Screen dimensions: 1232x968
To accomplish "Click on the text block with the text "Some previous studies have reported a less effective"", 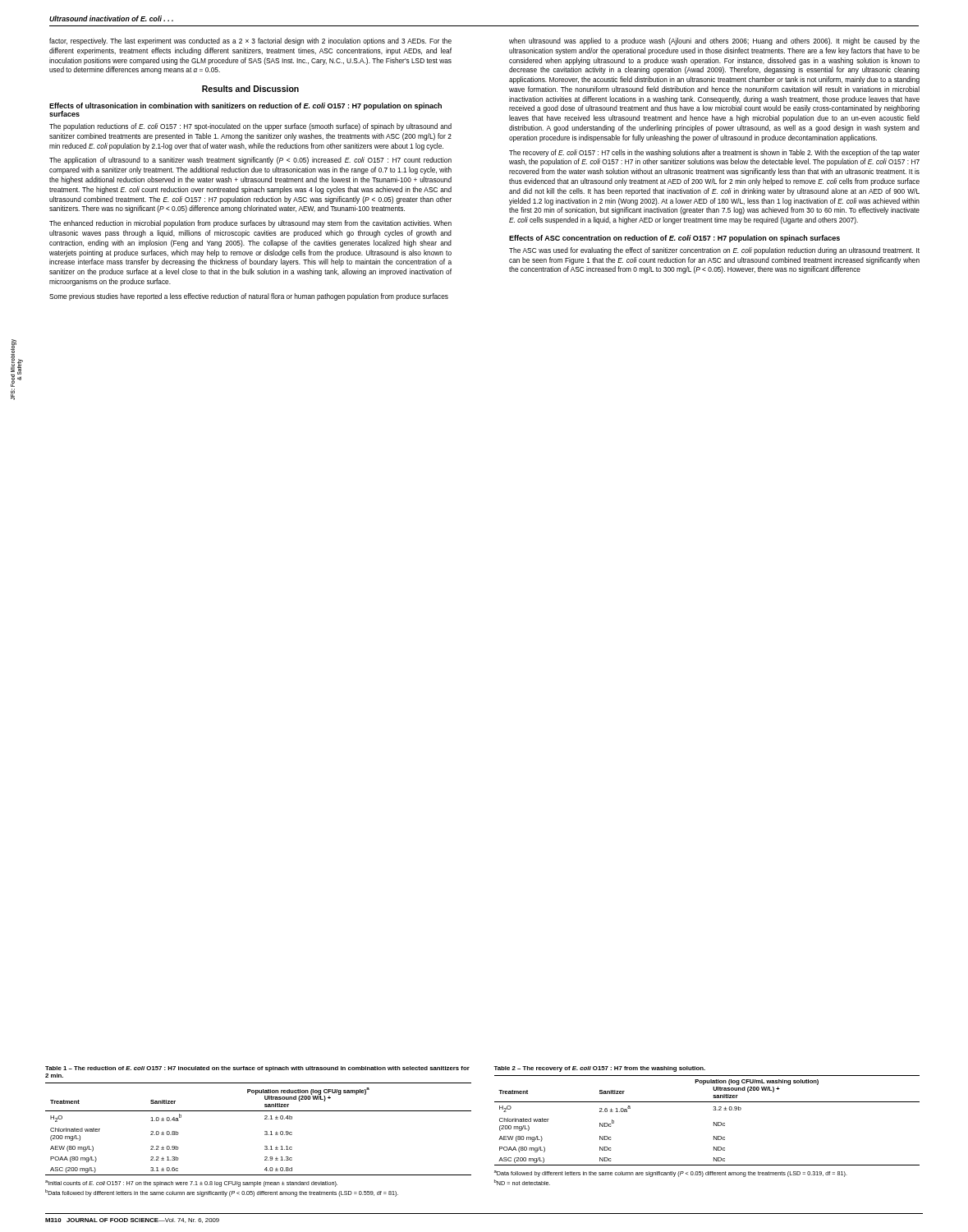I will tap(249, 296).
